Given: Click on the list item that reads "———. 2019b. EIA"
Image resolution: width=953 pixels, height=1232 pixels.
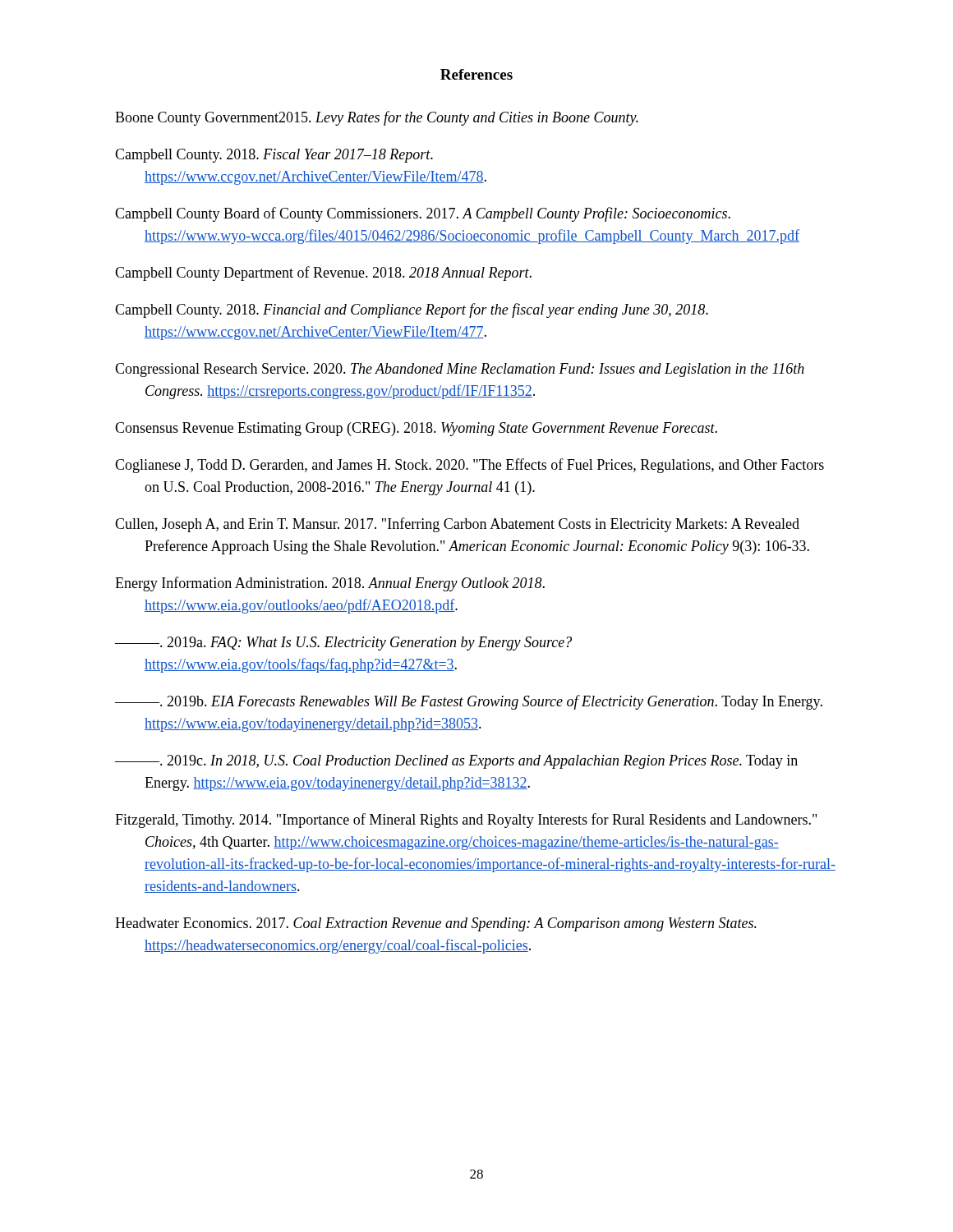Looking at the screenshot, I should click(x=469, y=713).
